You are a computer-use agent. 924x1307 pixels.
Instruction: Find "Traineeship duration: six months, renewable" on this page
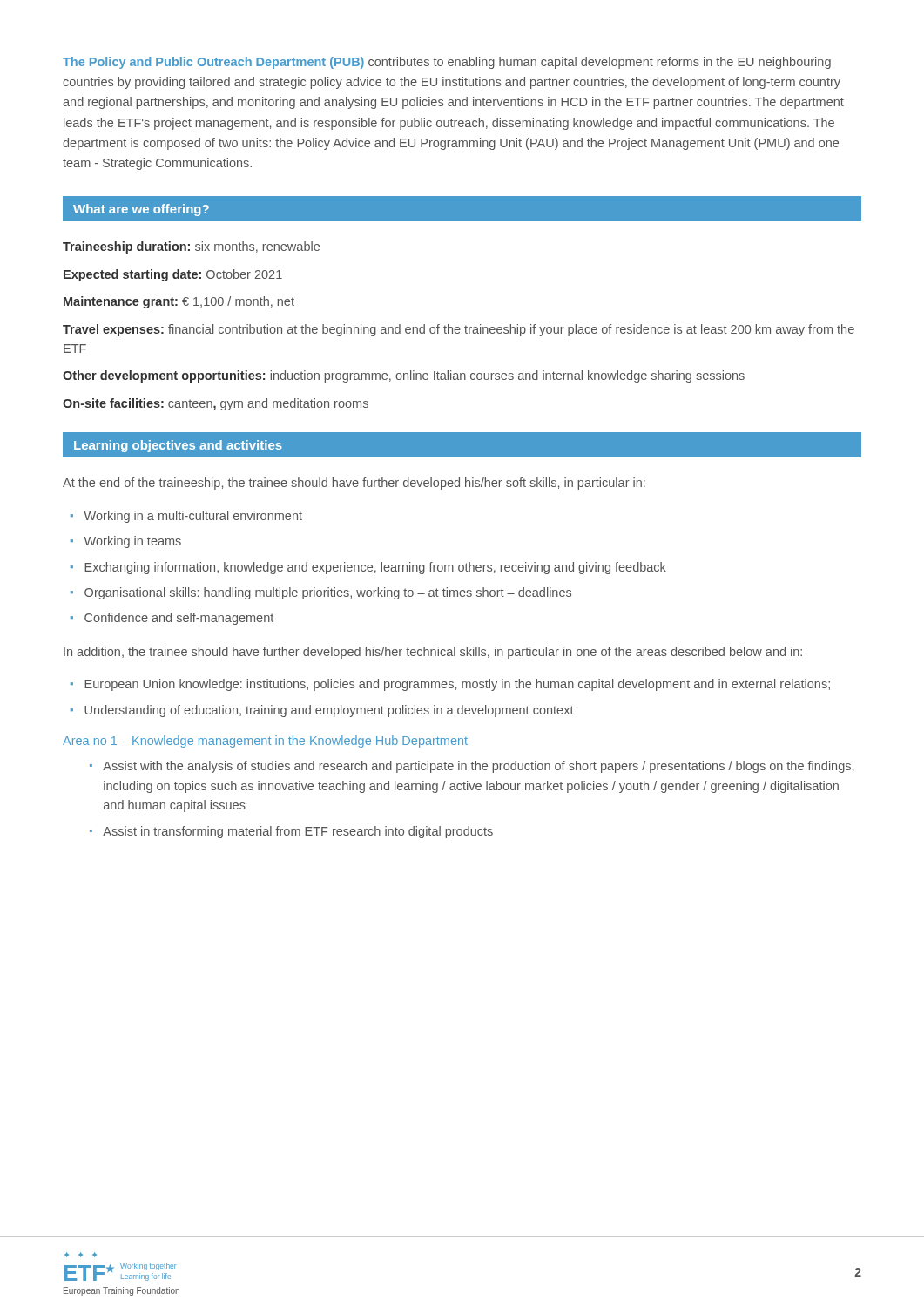pyautogui.click(x=191, y=247)
